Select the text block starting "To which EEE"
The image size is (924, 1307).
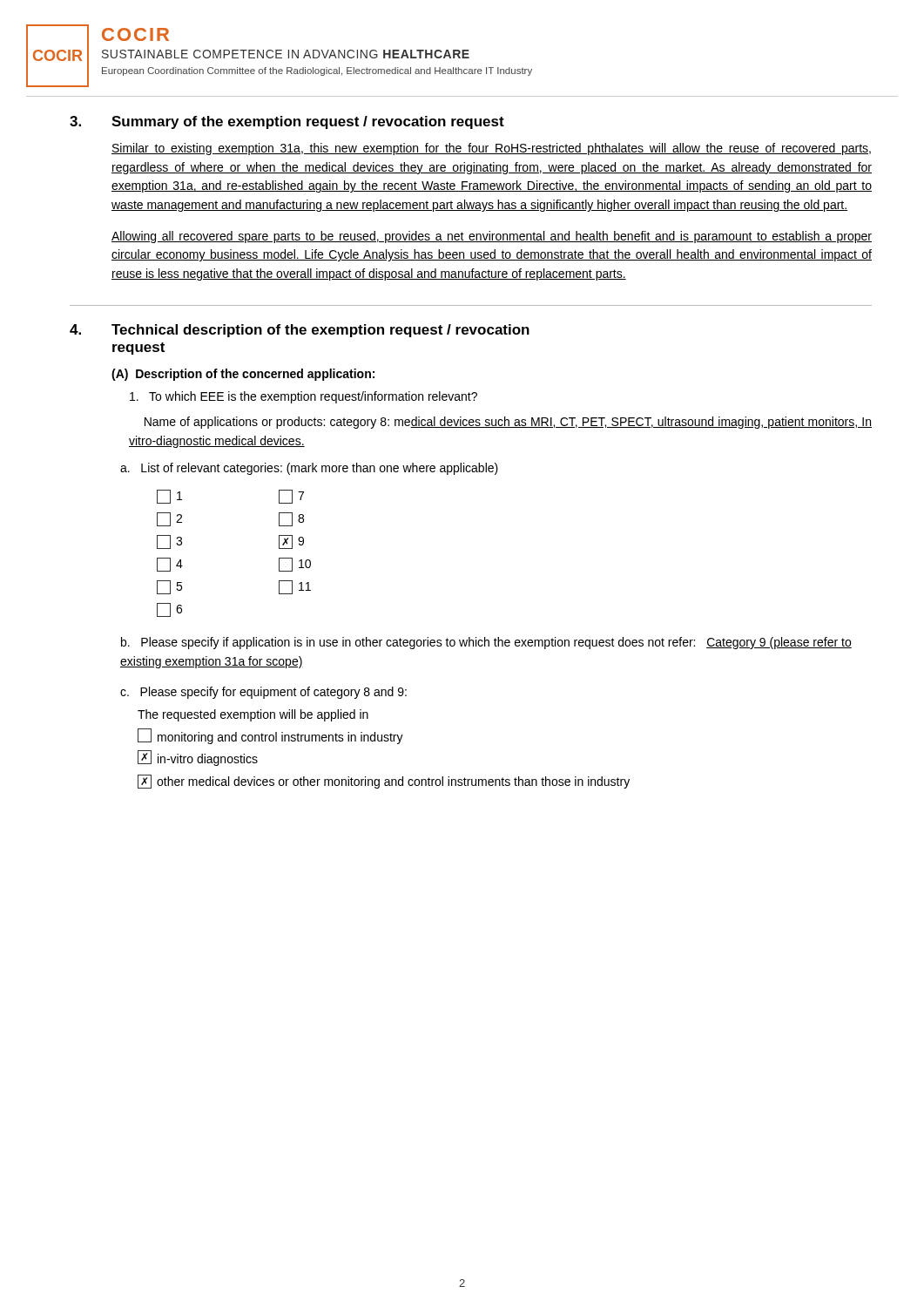pos(303,396)
